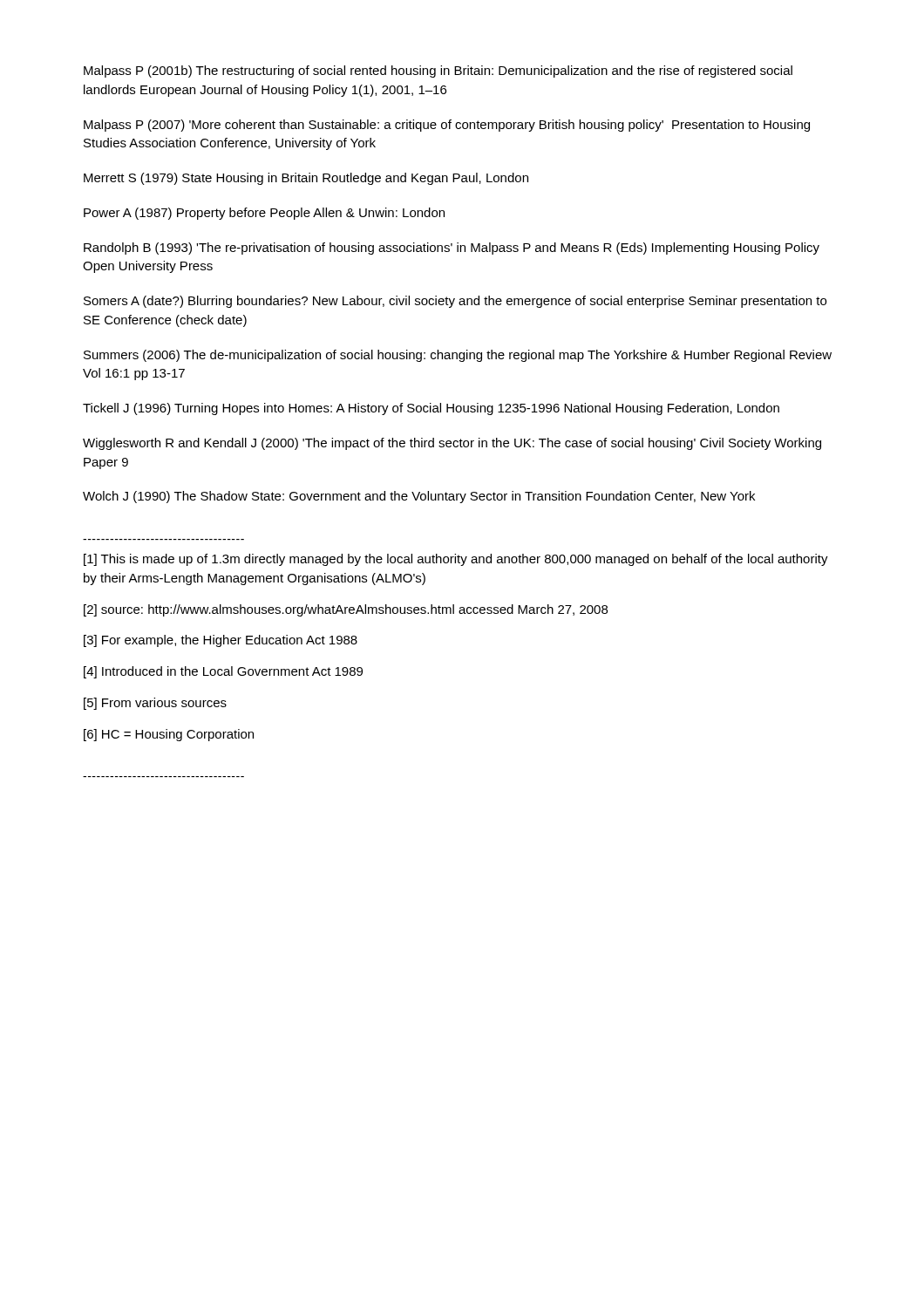
Task: Point to the block beginning "Malpass P (2007) 'More coherent"
Action: [x=447, y=133]
